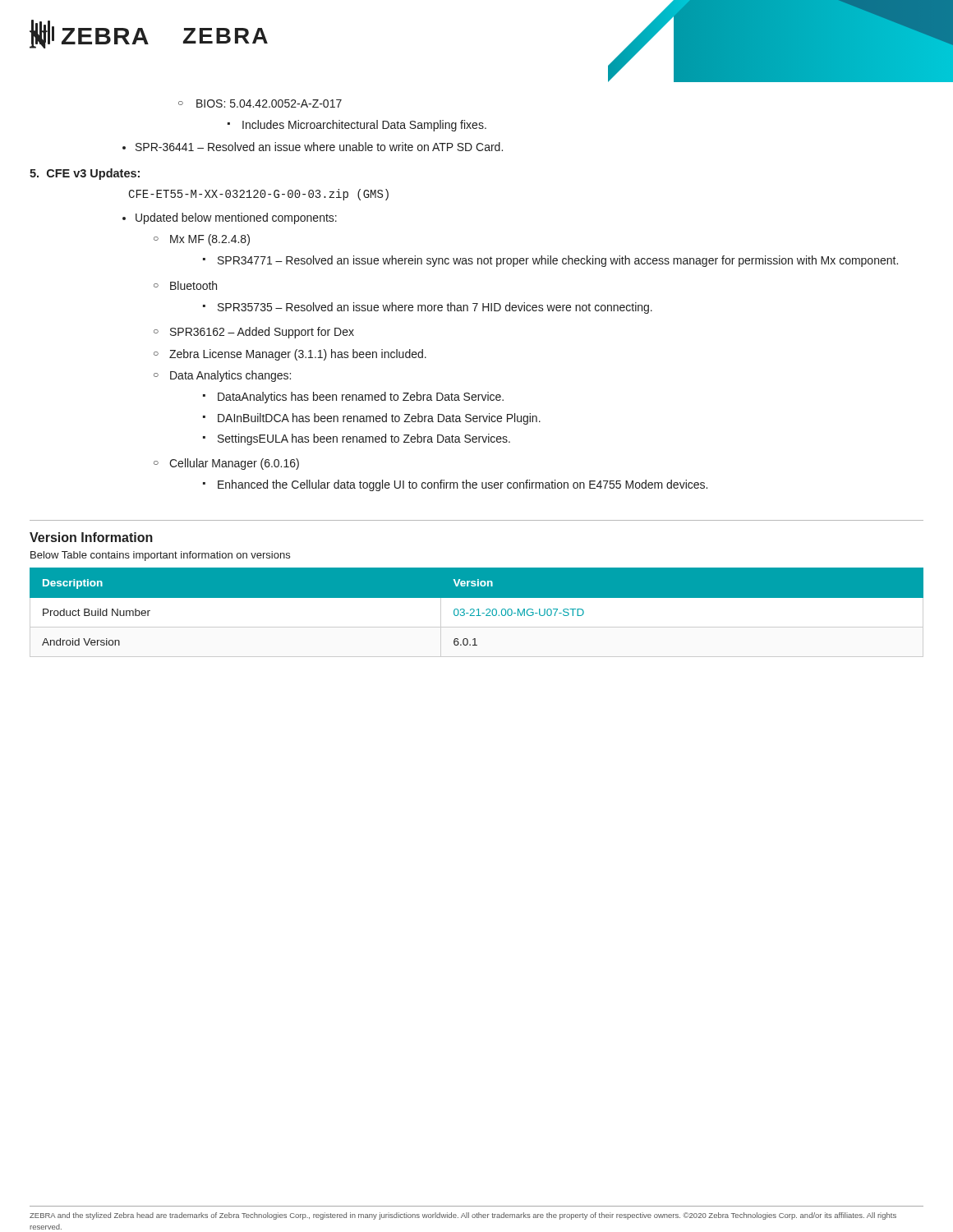This screenshot has height=1232, width=953.
Task: Click on the element starting "CFE-ET55-M-XX-032120-G-00-03.zip (GMS)"
Action: tap(259, 195)
